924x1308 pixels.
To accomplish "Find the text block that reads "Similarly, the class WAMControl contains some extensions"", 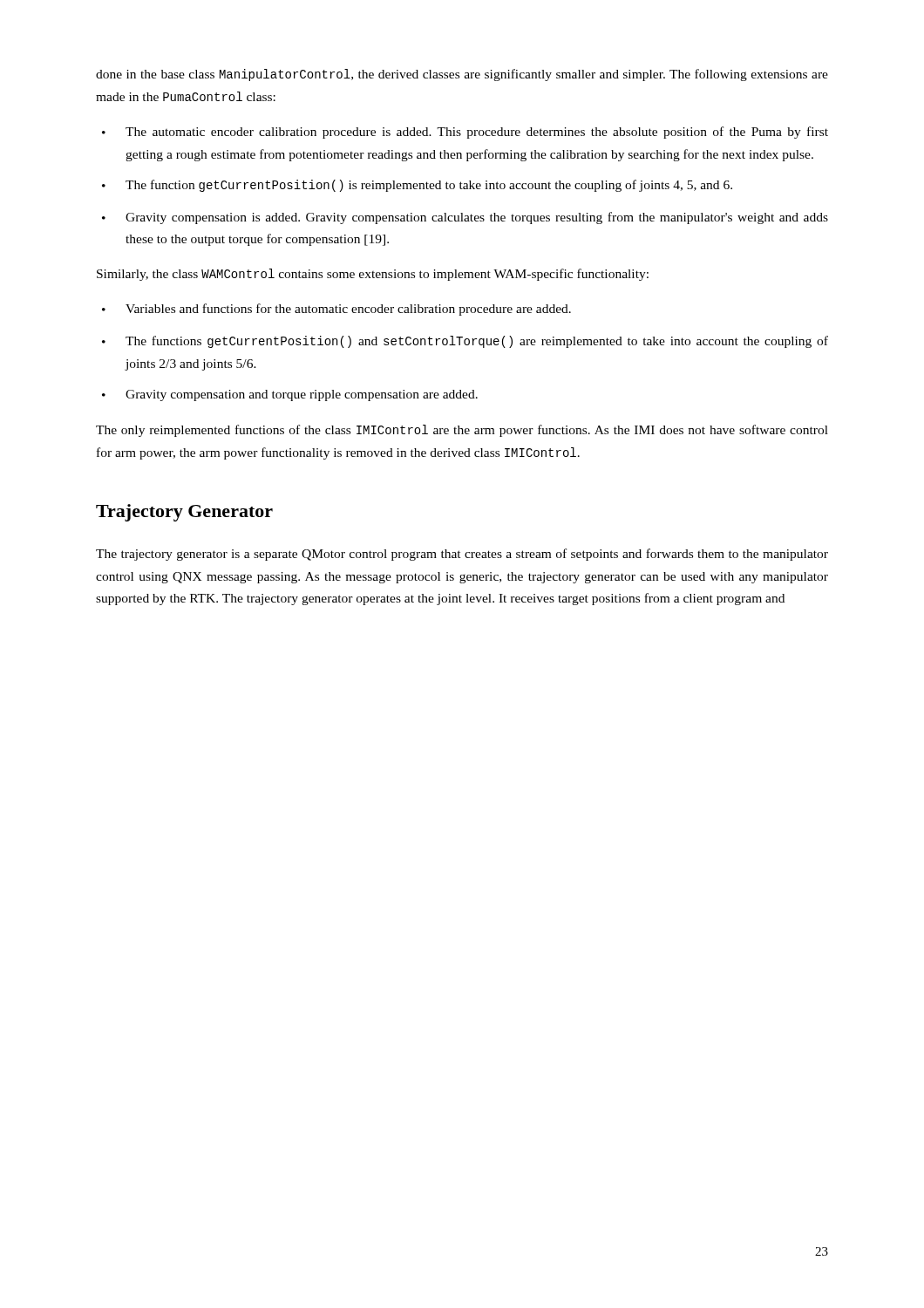I will tap(373, 274).
